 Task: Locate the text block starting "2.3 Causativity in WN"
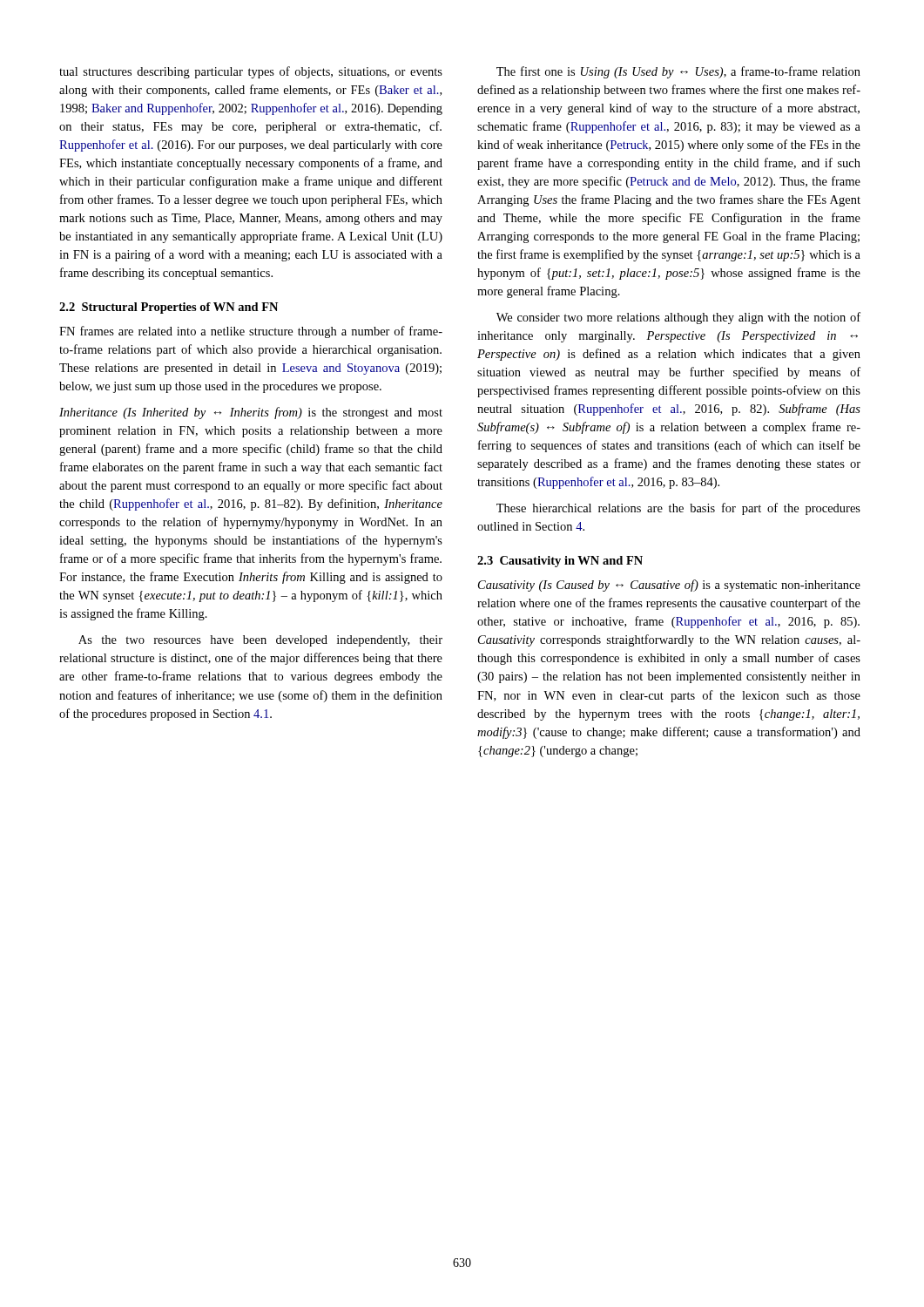click(560, 561)
